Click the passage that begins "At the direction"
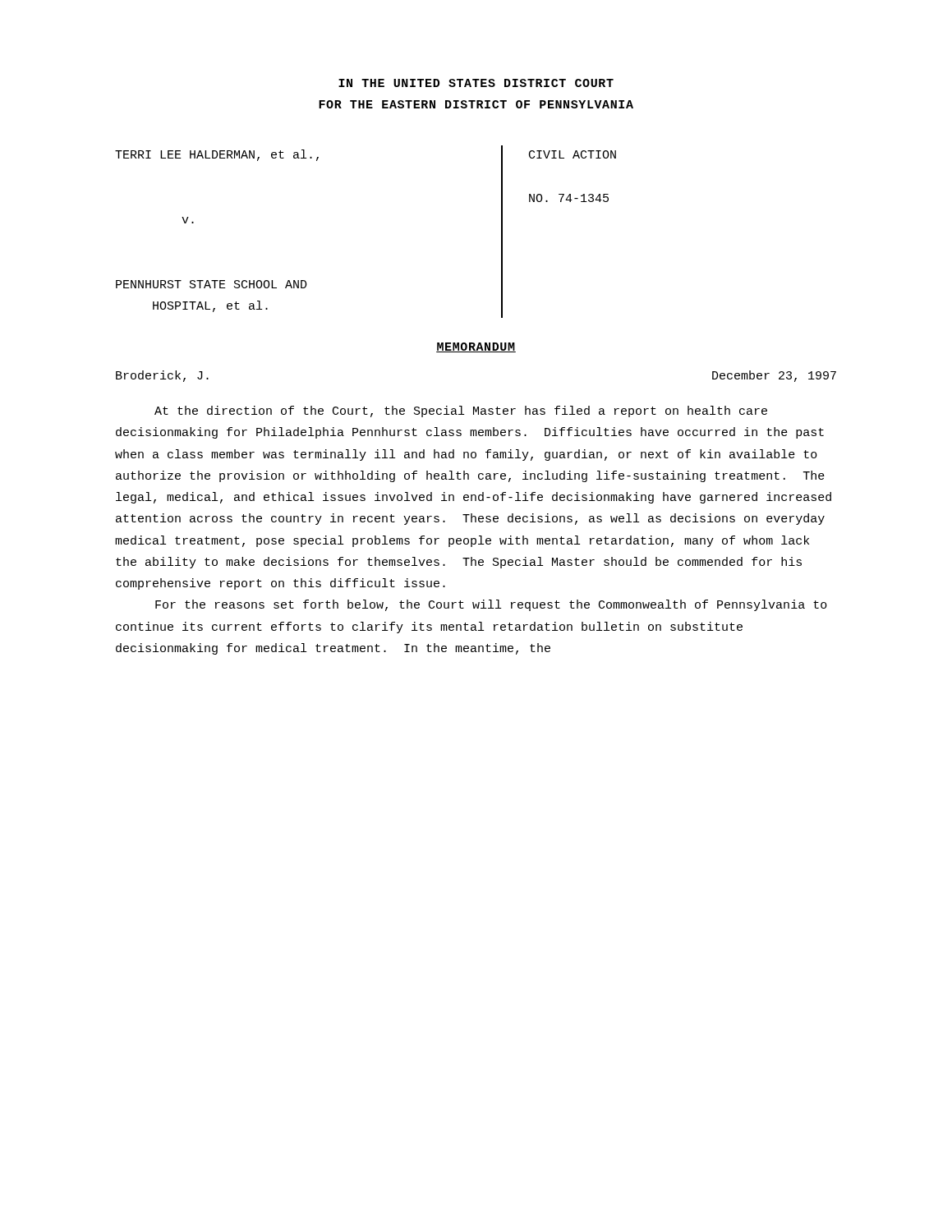952x1232 pixels. click(x=476, y=531)
